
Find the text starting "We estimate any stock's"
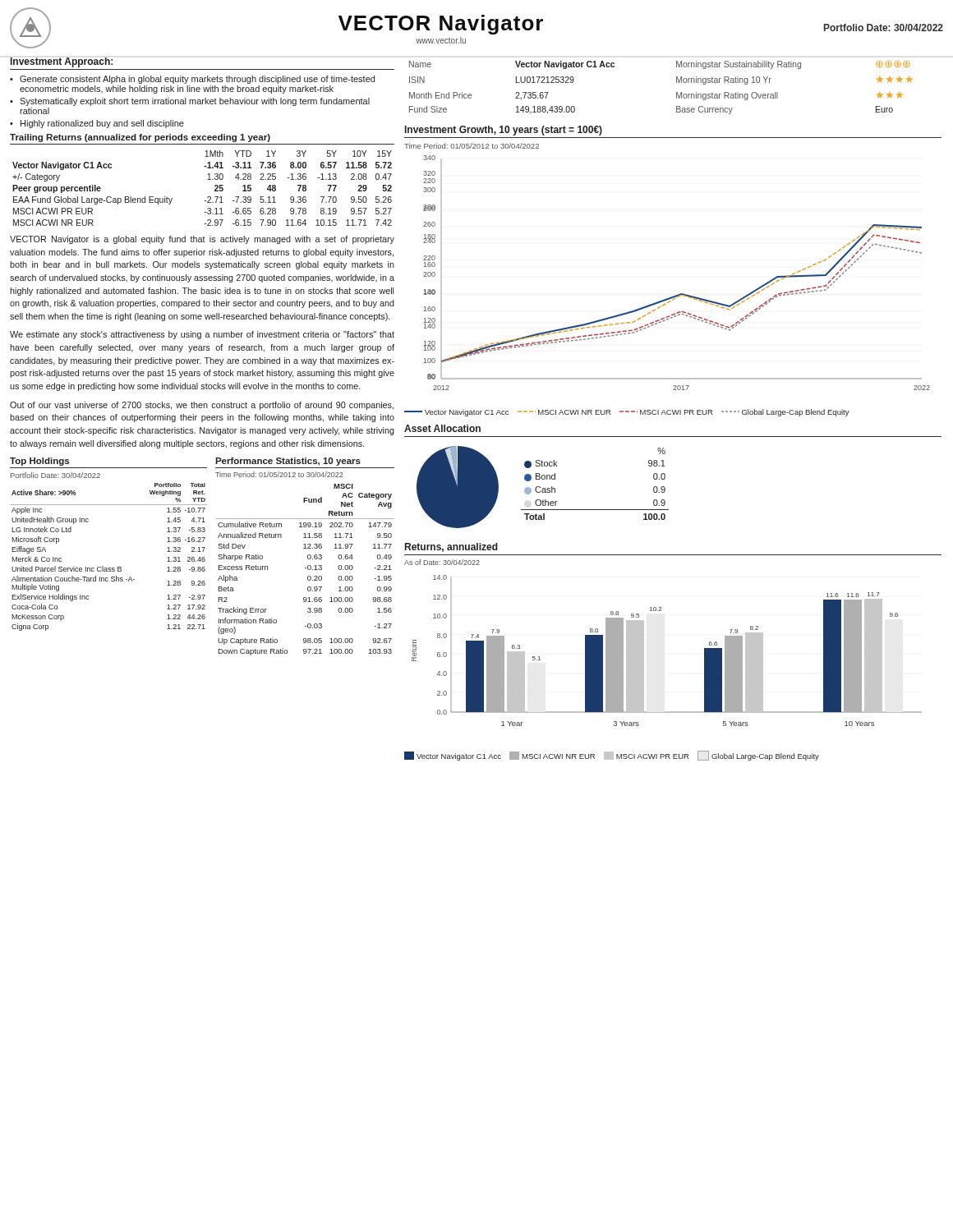pyautogui.click(x=202, y=360)
